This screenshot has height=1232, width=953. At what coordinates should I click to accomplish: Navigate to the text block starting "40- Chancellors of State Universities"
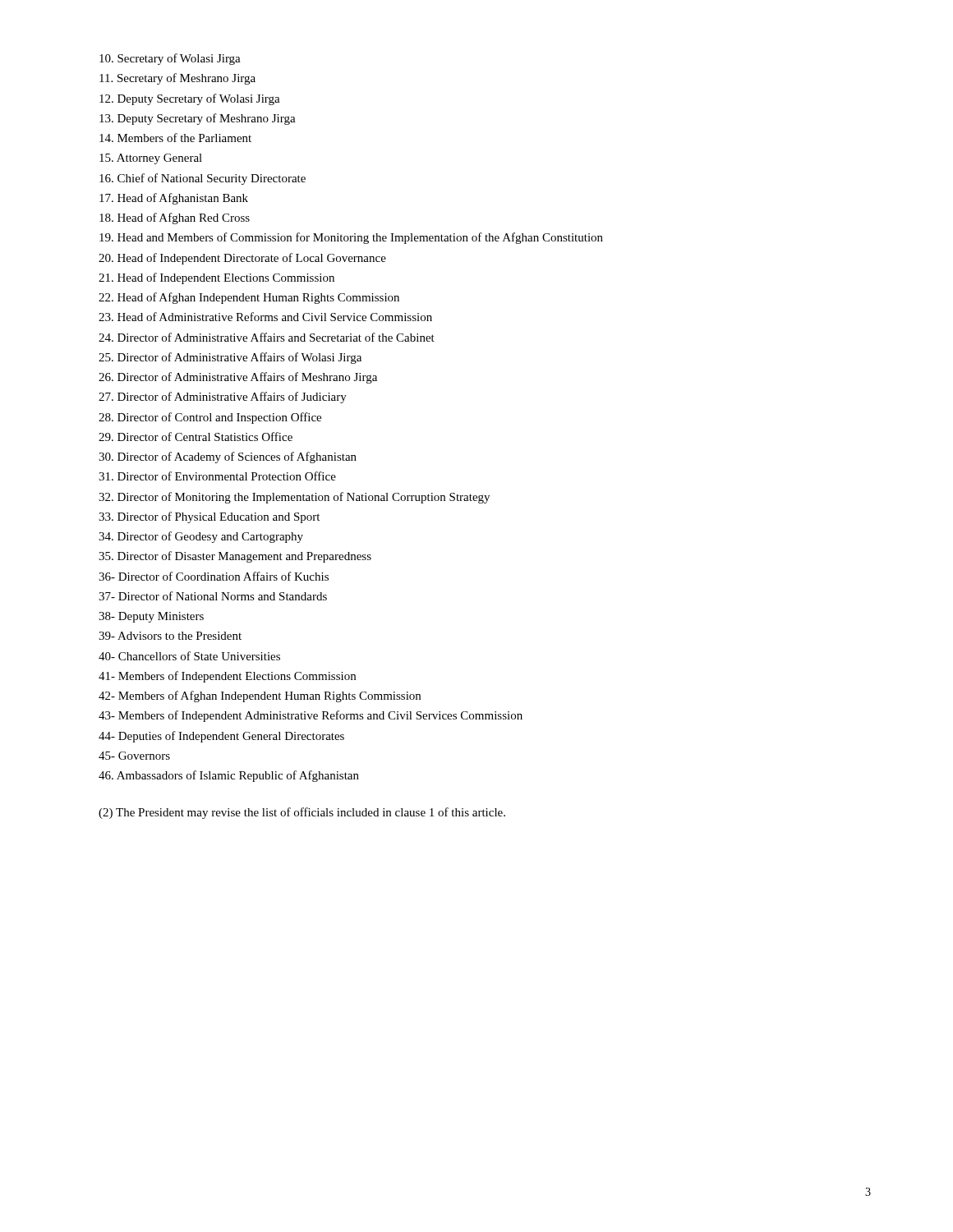coord(190,656)
